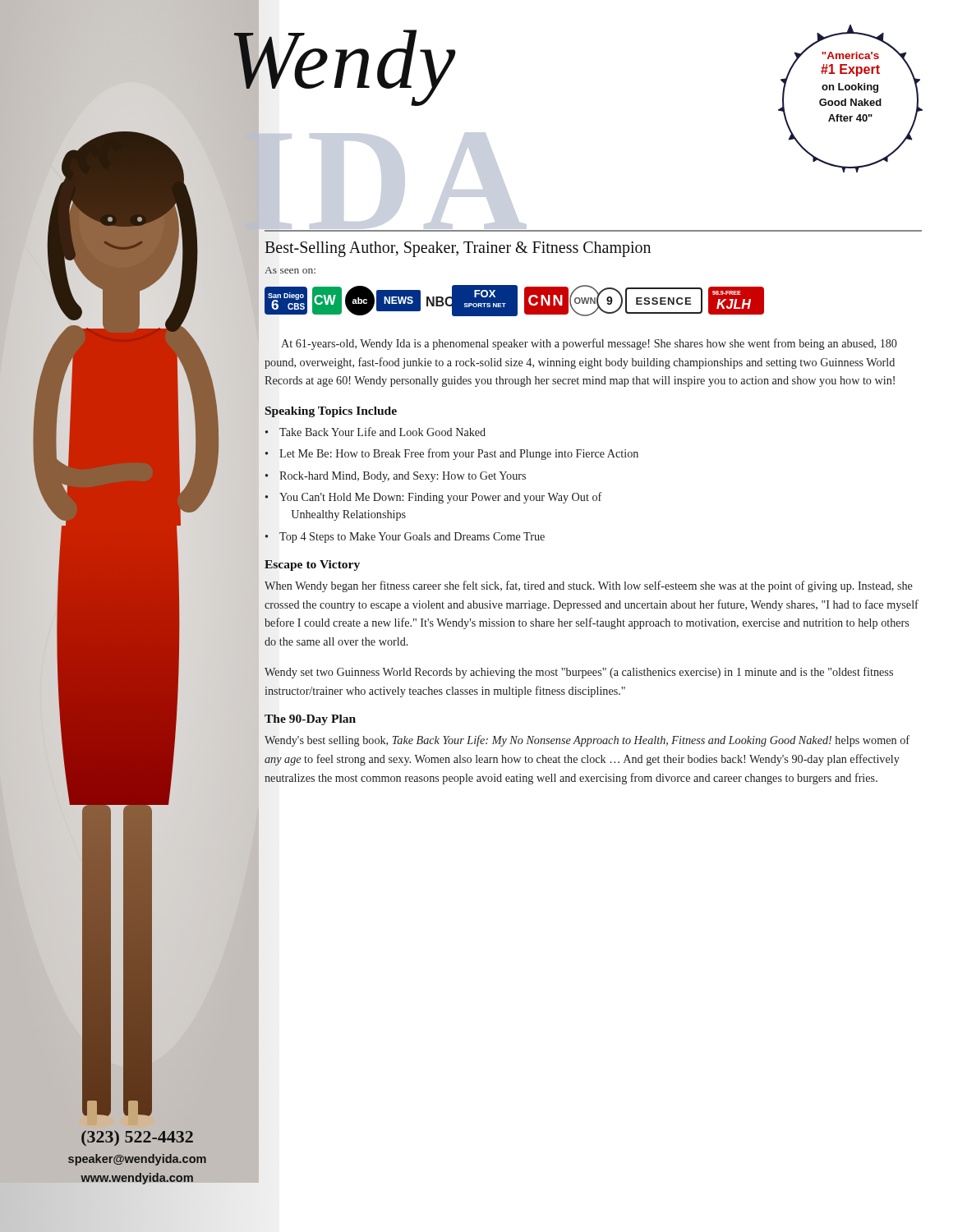Locate the element starting "Rock-hard Mind, Body, and Sexy:"

(403, 475)
